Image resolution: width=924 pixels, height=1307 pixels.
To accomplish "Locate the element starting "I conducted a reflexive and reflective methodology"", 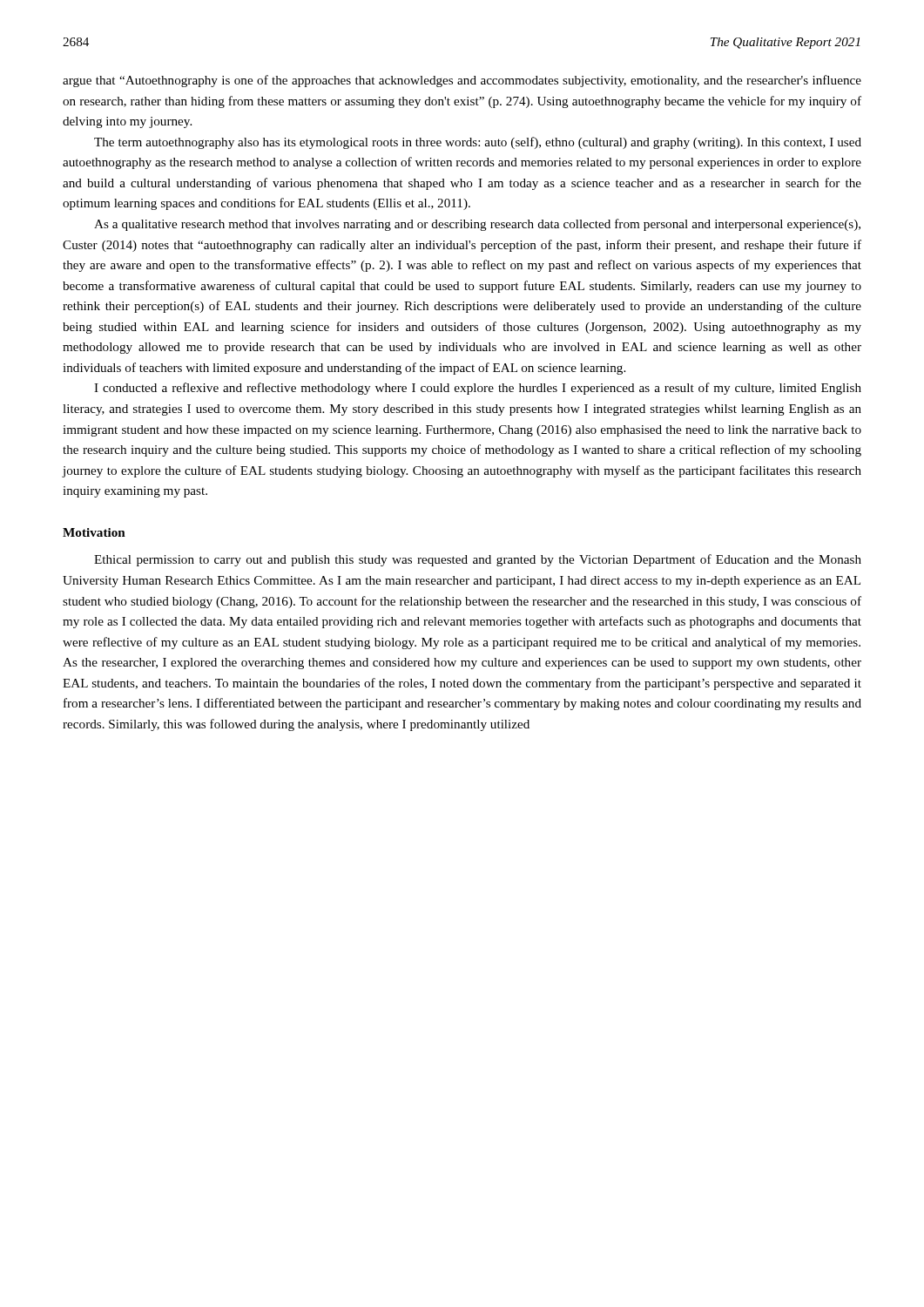I will [462, 439].
